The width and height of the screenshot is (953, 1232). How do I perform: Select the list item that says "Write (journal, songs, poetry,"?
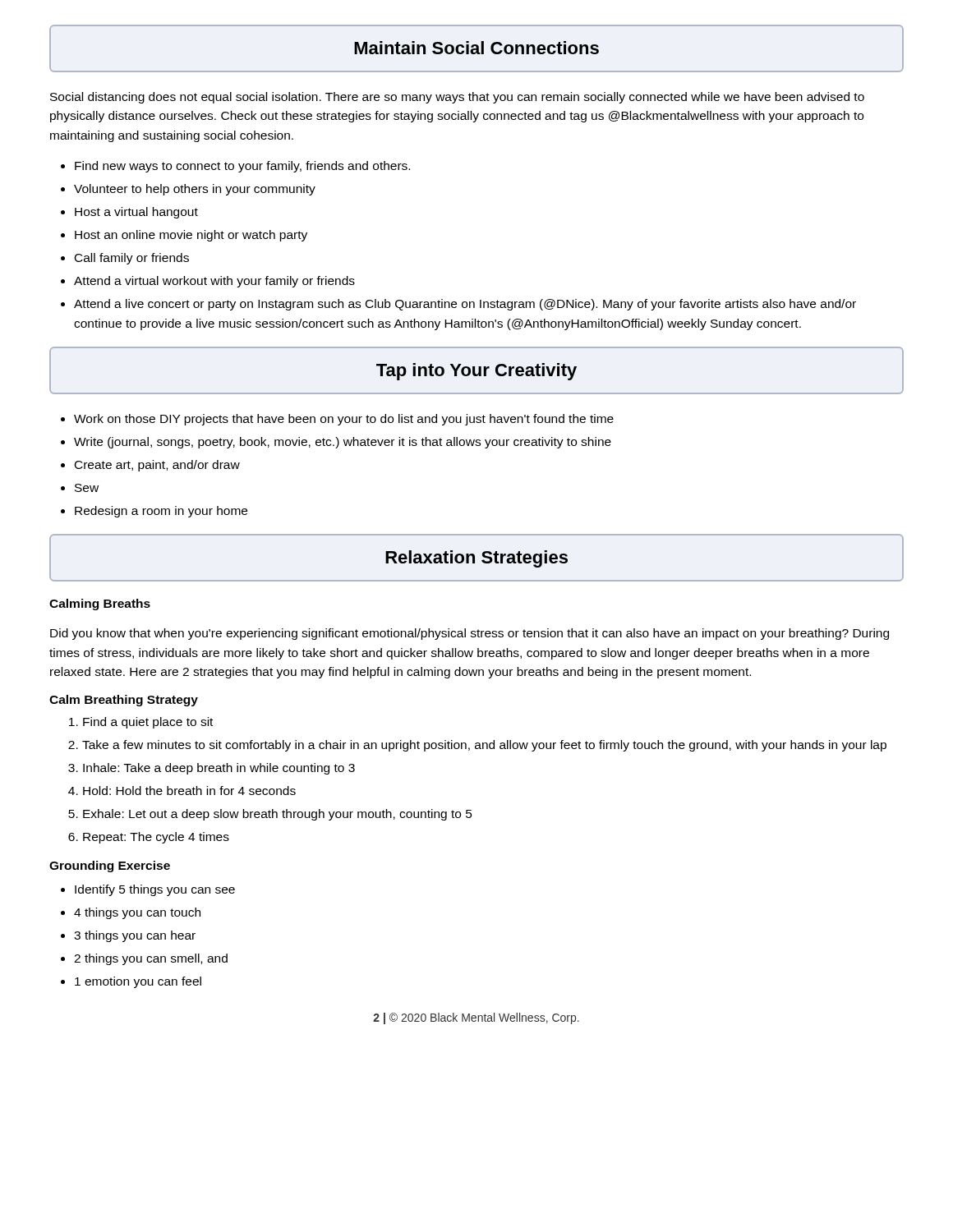489,442
